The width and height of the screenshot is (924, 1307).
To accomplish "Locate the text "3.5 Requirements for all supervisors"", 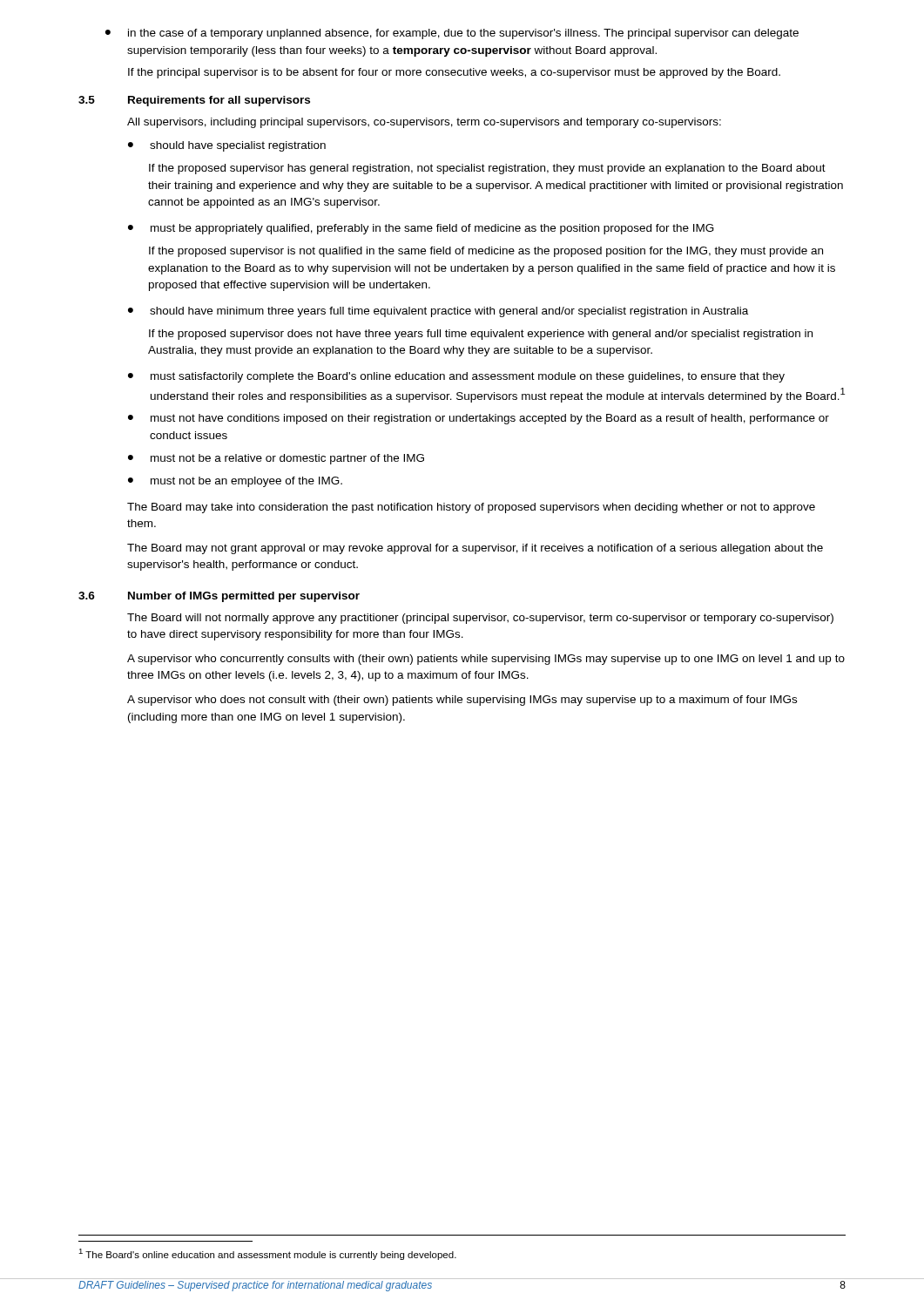I will (x=195, y=99).
